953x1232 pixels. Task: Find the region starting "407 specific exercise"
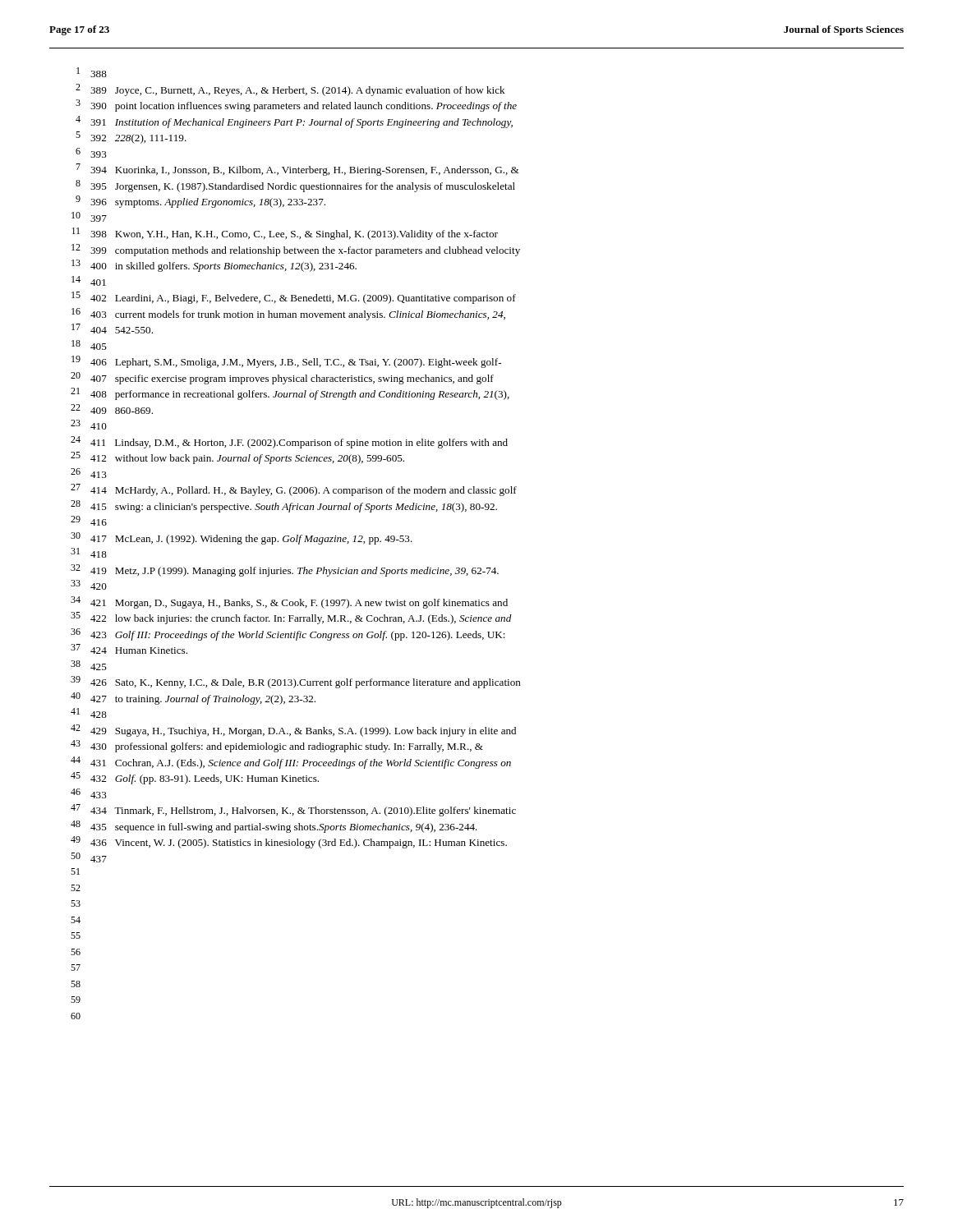[292, 378]
